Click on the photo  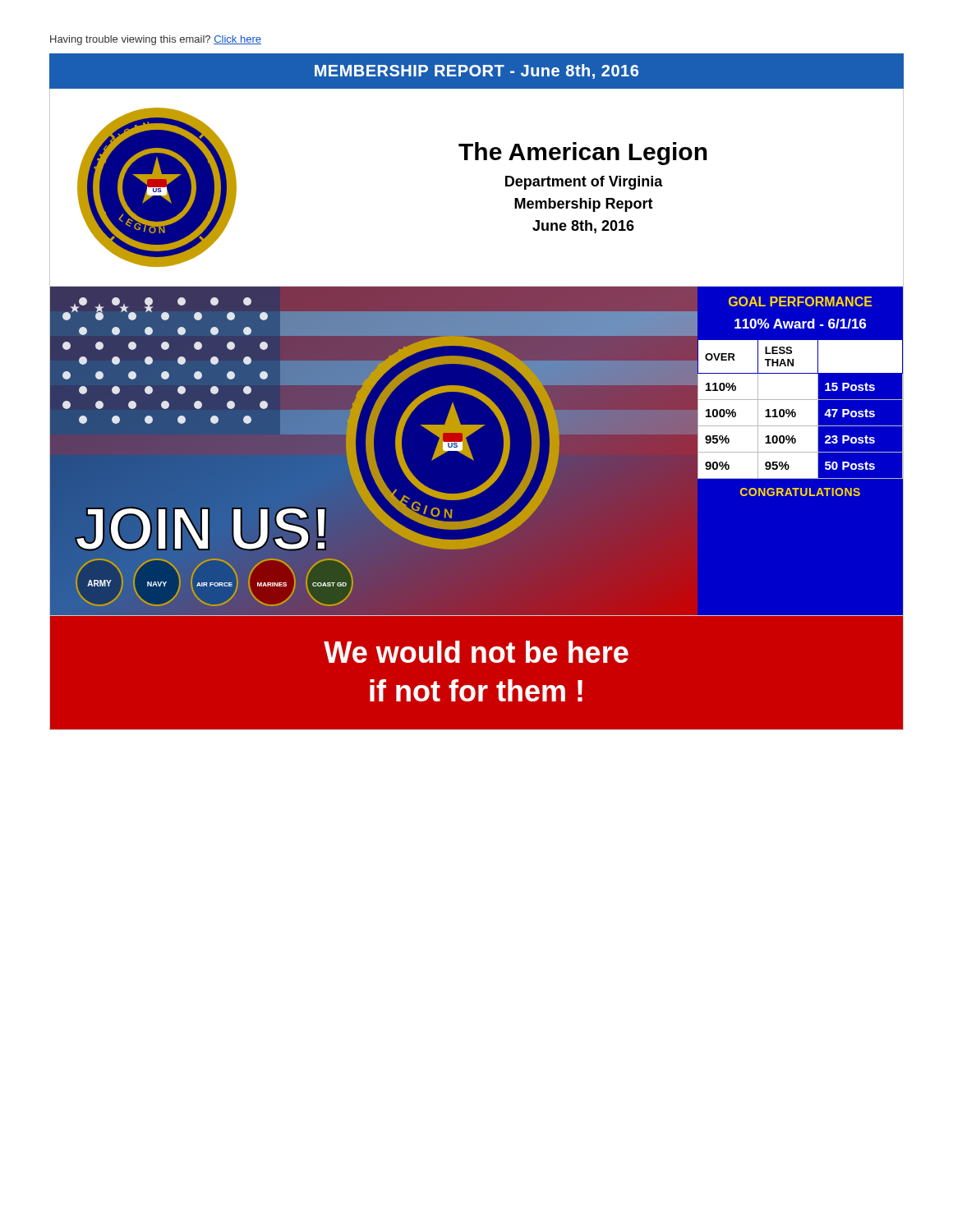(x=374, y=451)
